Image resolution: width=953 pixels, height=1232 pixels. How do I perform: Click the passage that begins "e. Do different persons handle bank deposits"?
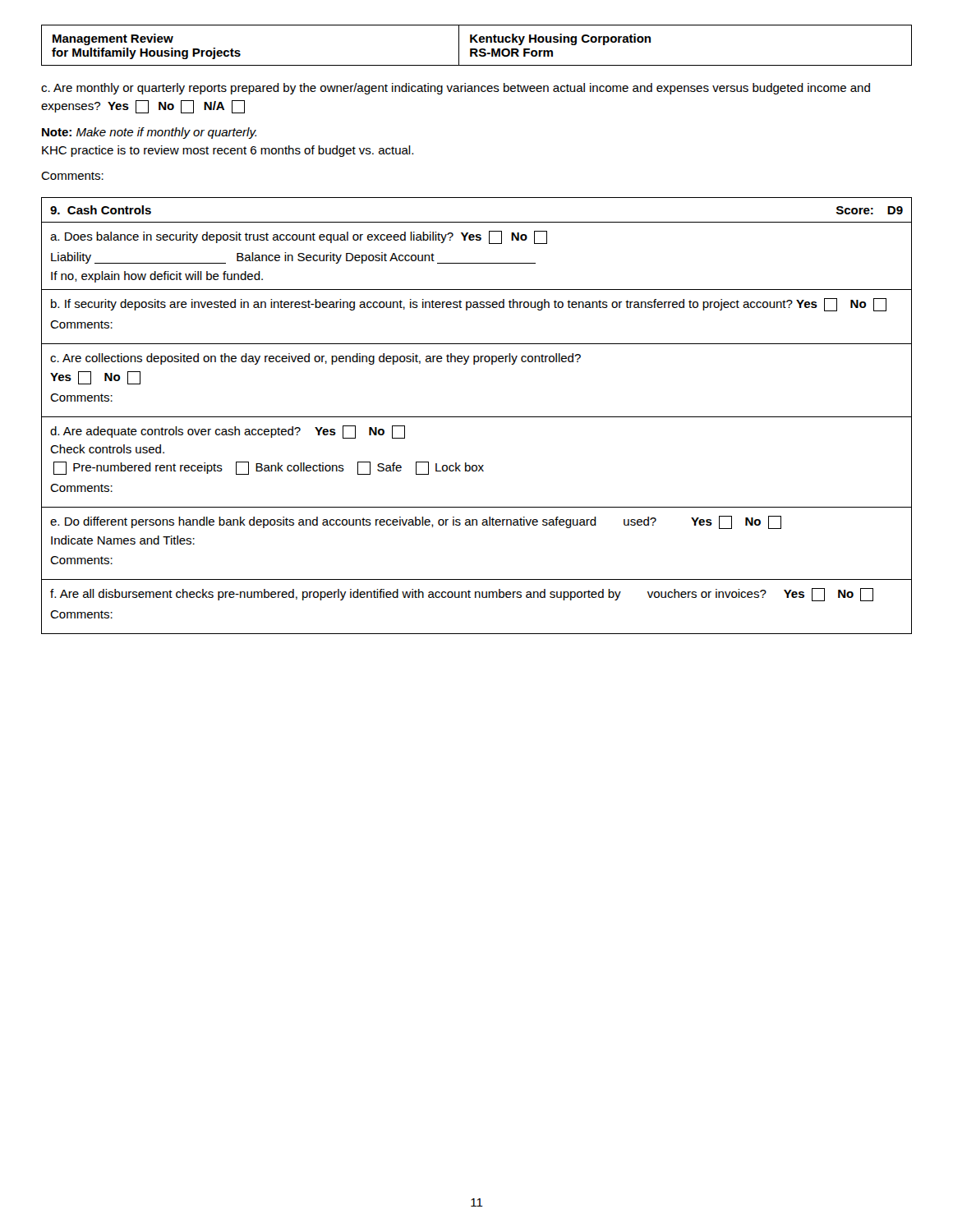pos(416,521)
